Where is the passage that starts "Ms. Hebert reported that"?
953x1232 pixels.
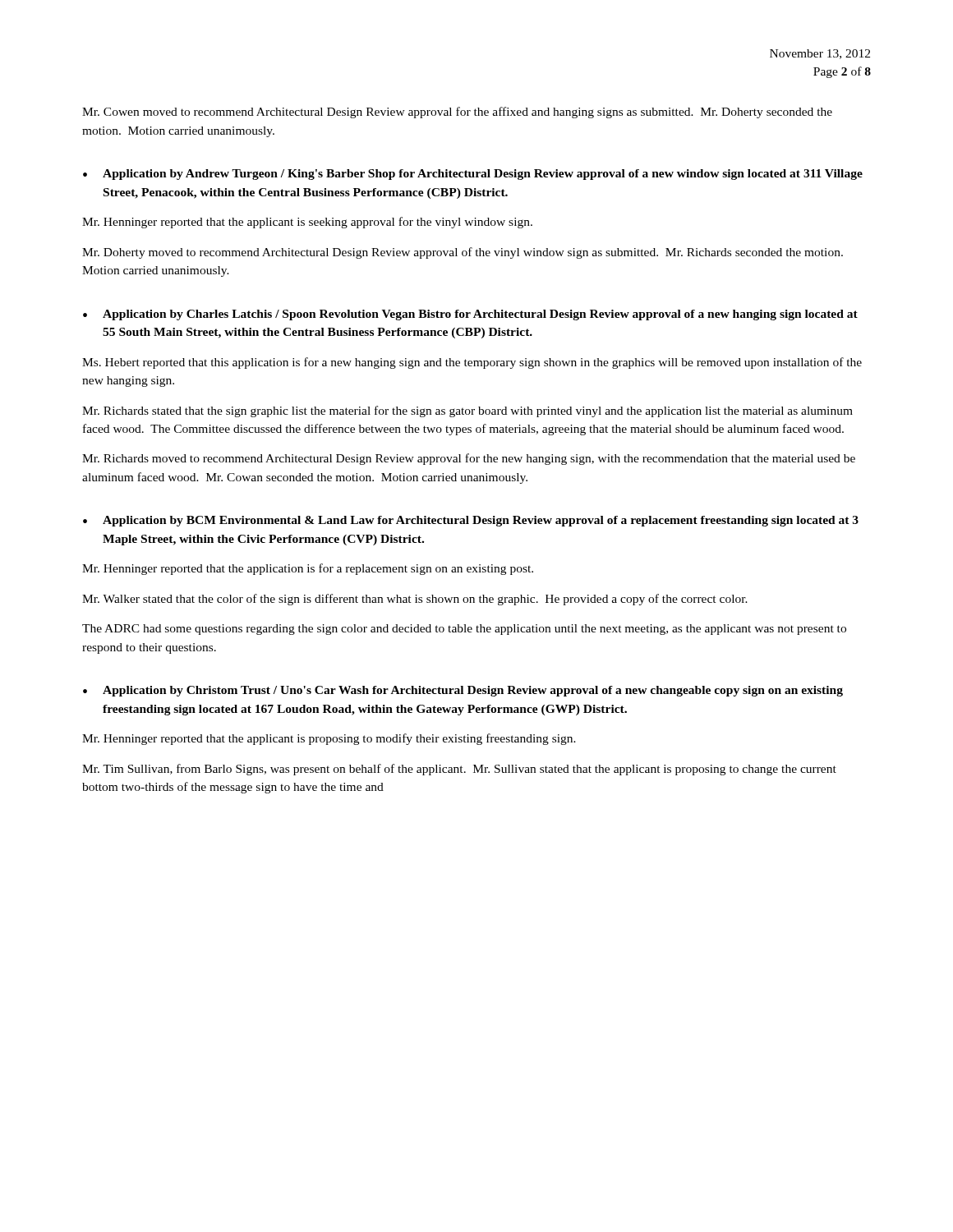pyautogui.click(x=472, y=371)
